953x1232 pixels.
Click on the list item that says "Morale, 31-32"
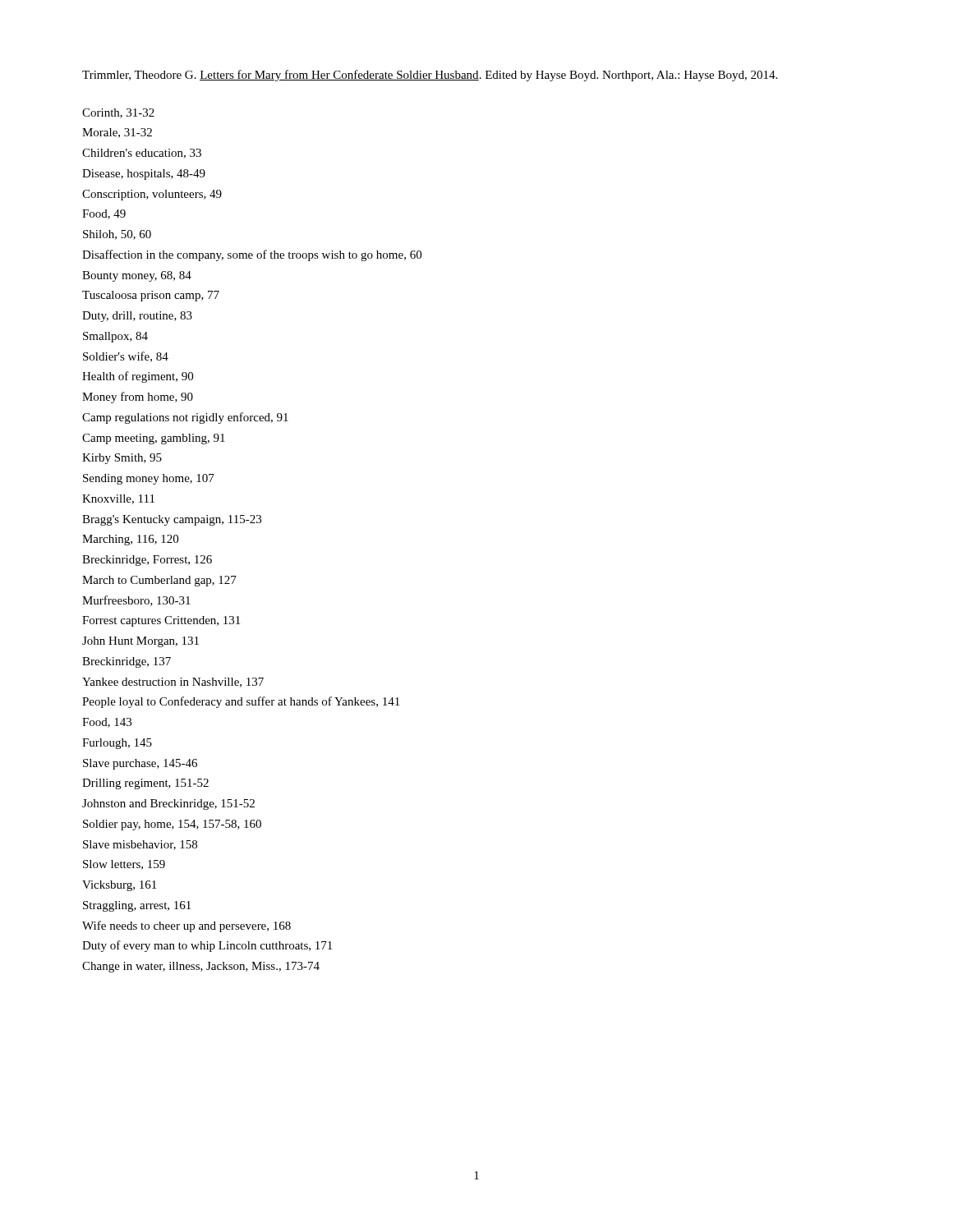click(x=117, y=132)
